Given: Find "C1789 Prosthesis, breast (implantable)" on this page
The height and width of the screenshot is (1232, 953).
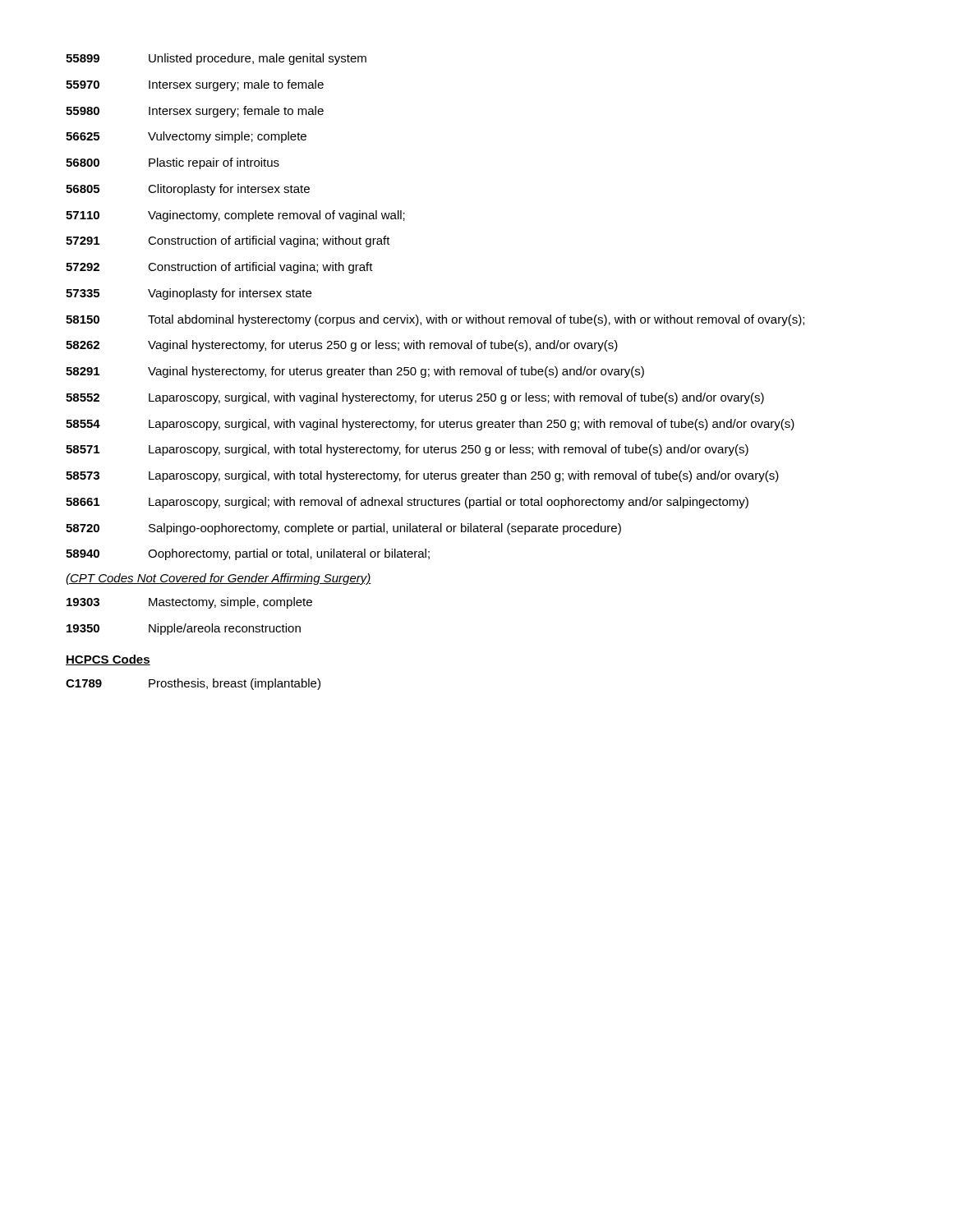Looking at the screenshot, I should [x=193, y=684].
